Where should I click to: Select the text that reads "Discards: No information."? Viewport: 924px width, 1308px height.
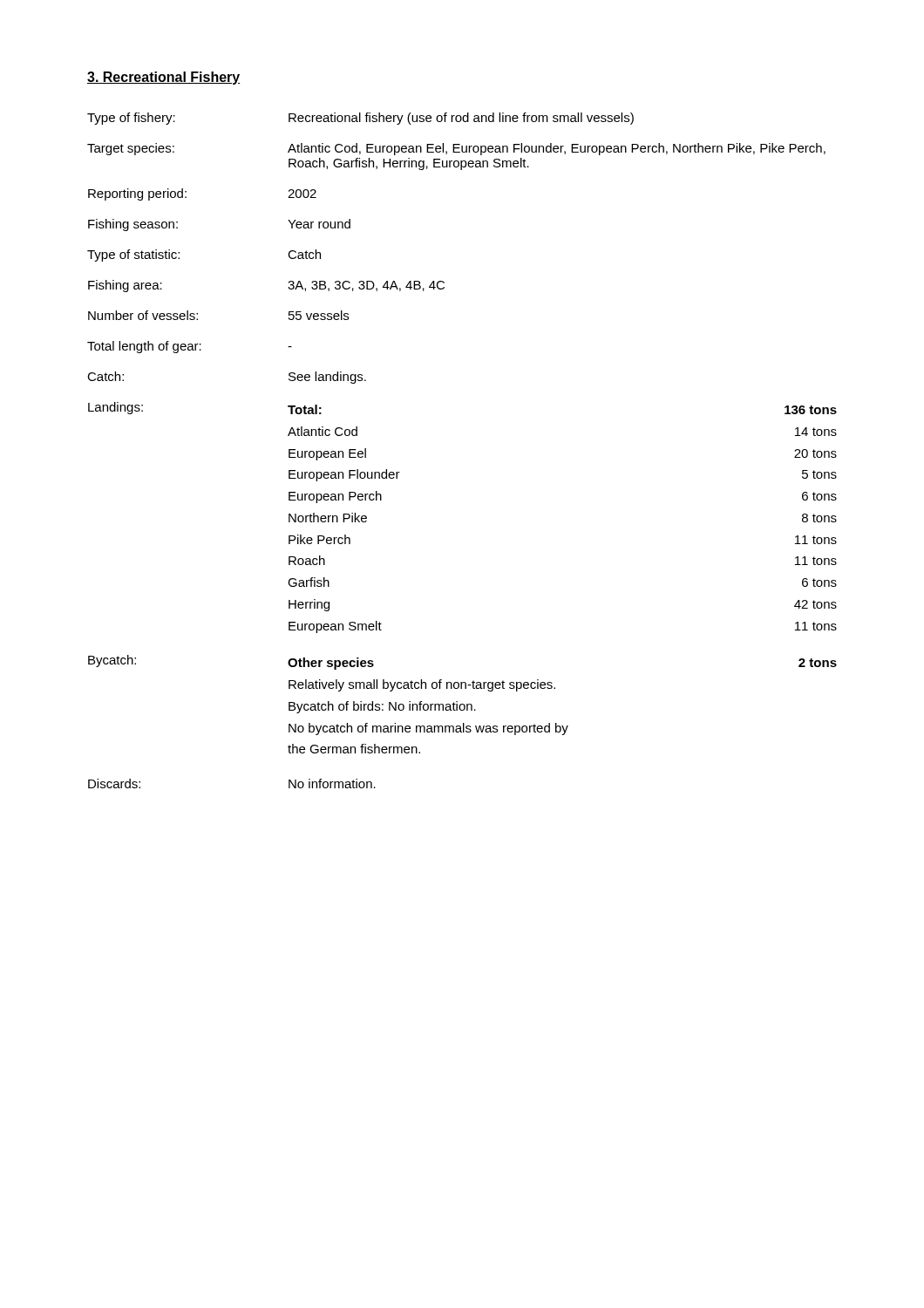pos(109,783)
